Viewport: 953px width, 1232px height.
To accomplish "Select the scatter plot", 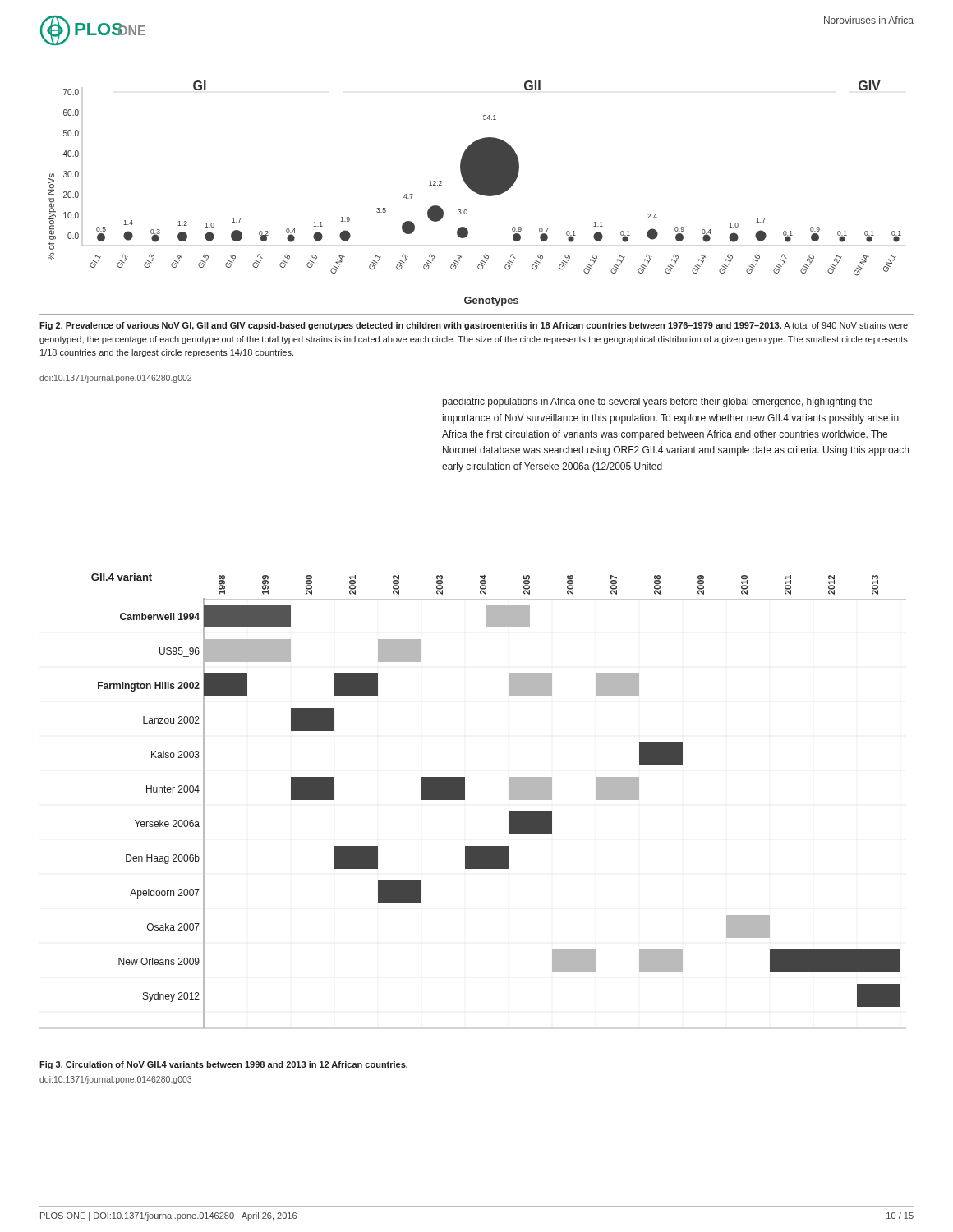I will [476, 180].
